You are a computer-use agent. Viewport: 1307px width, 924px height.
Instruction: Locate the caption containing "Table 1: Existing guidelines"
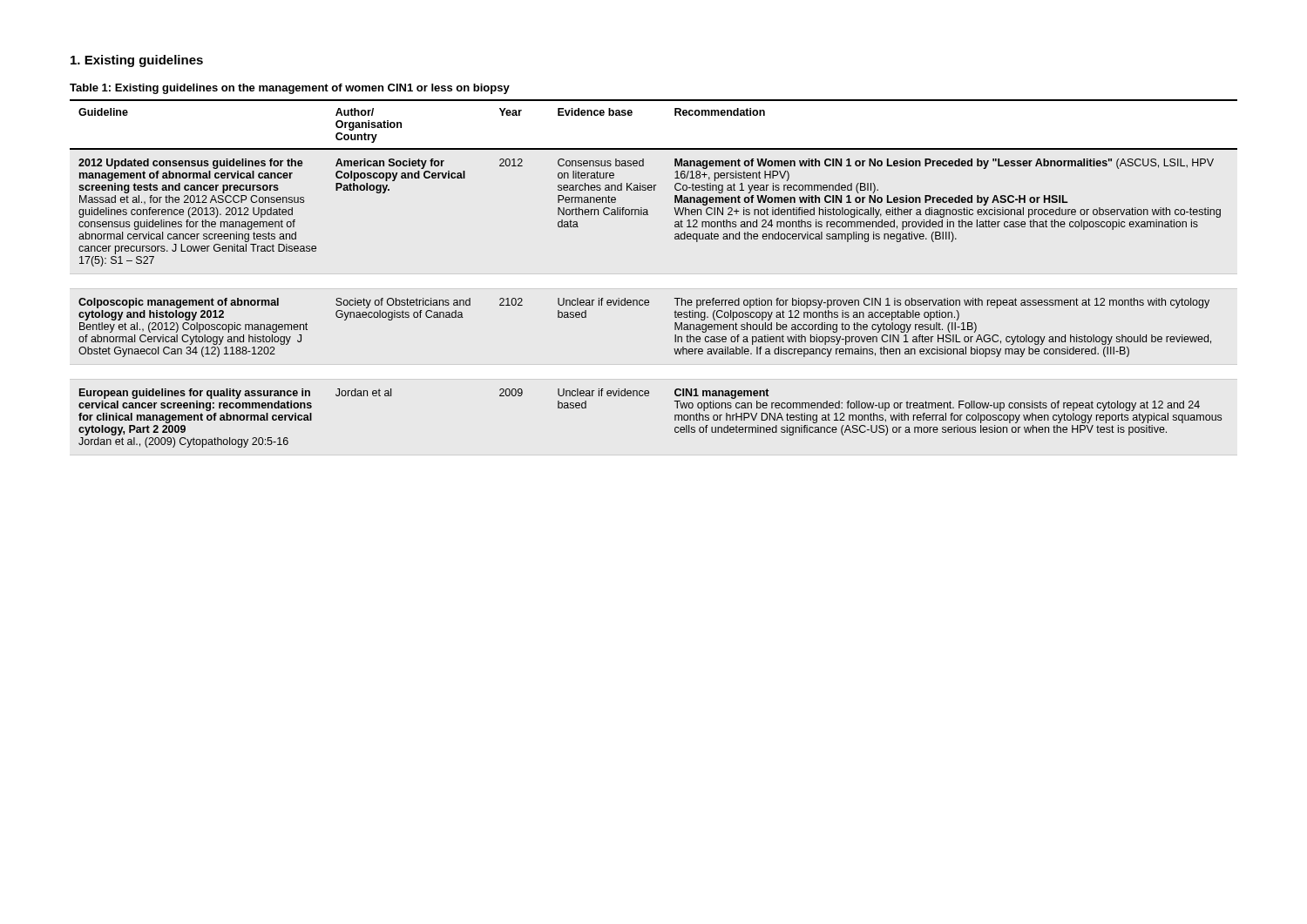click(290, 88)
